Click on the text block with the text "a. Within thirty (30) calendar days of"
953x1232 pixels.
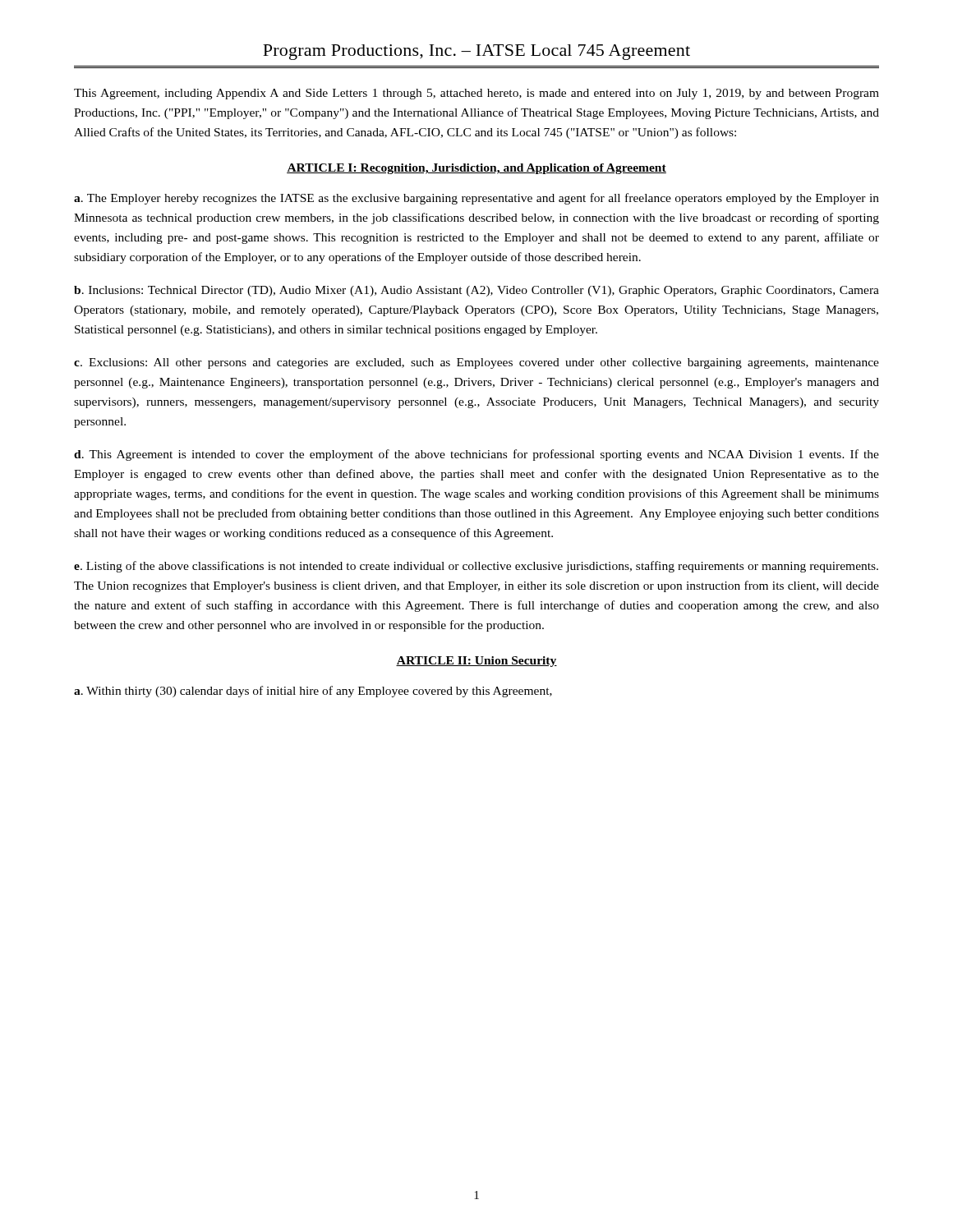(313, 691)
